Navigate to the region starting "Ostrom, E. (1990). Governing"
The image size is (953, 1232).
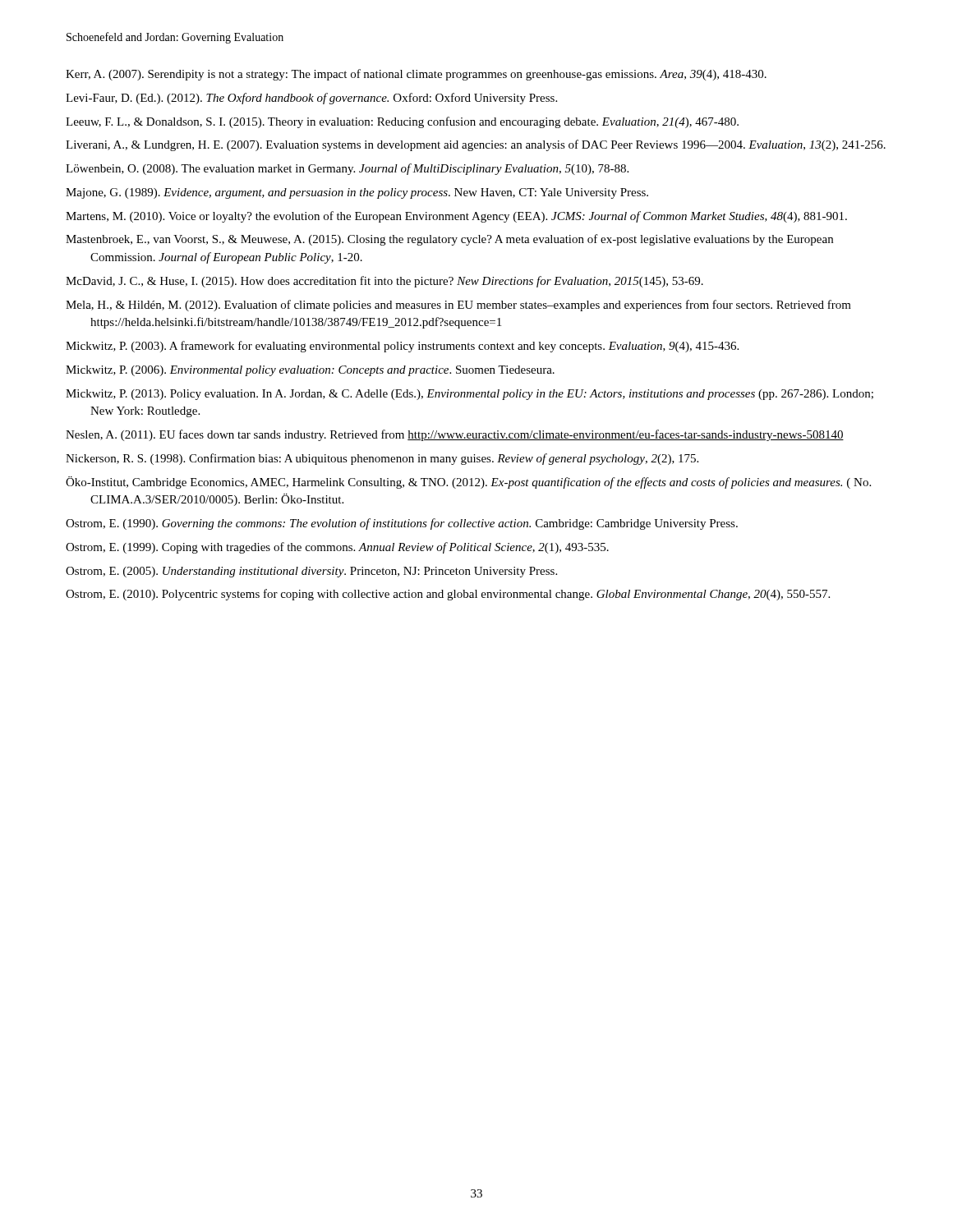tap(402, 523)
